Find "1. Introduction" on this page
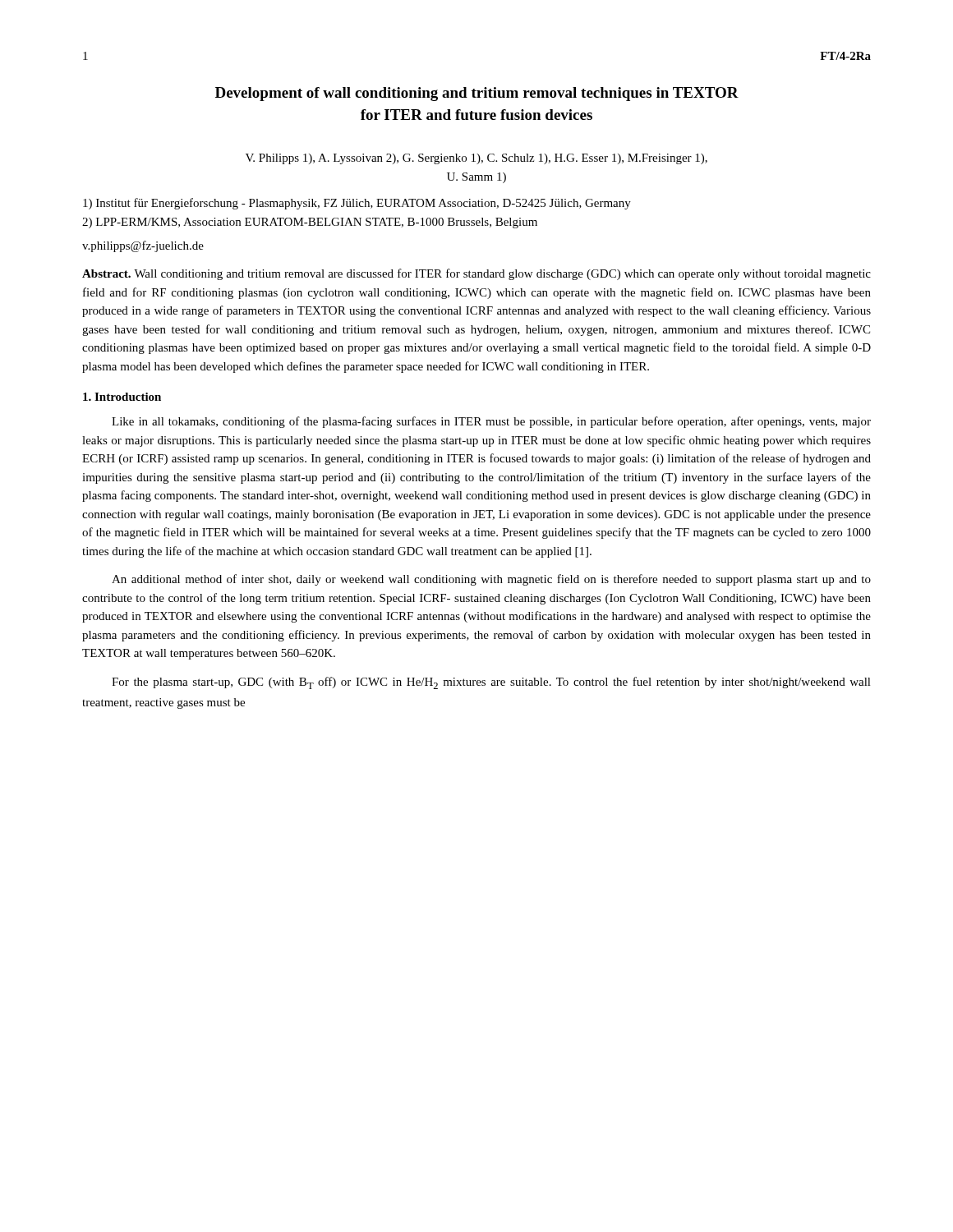953x1232 pixels. 122,397
